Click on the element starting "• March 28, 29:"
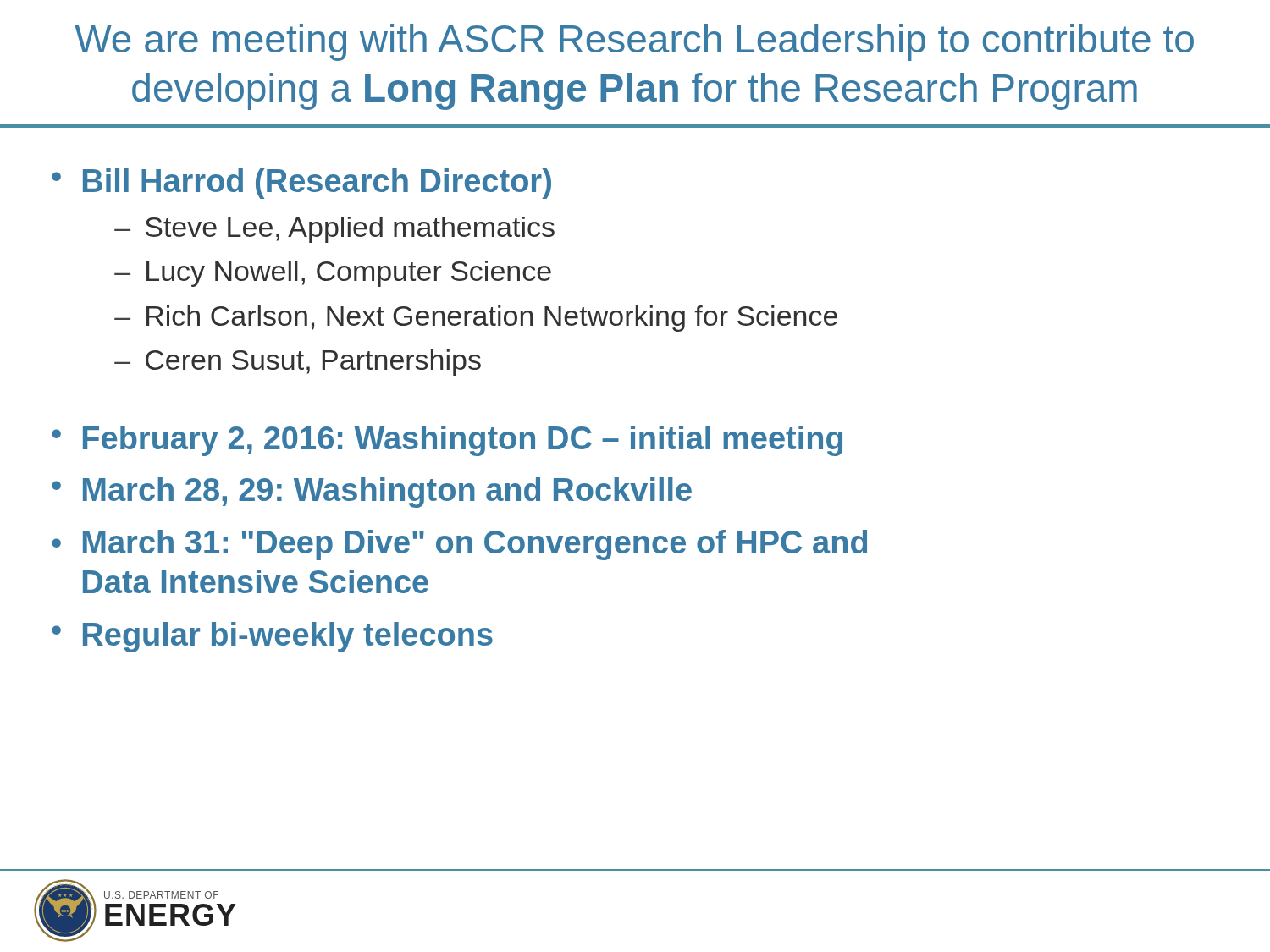1270x952 pixels. [372, 491]
